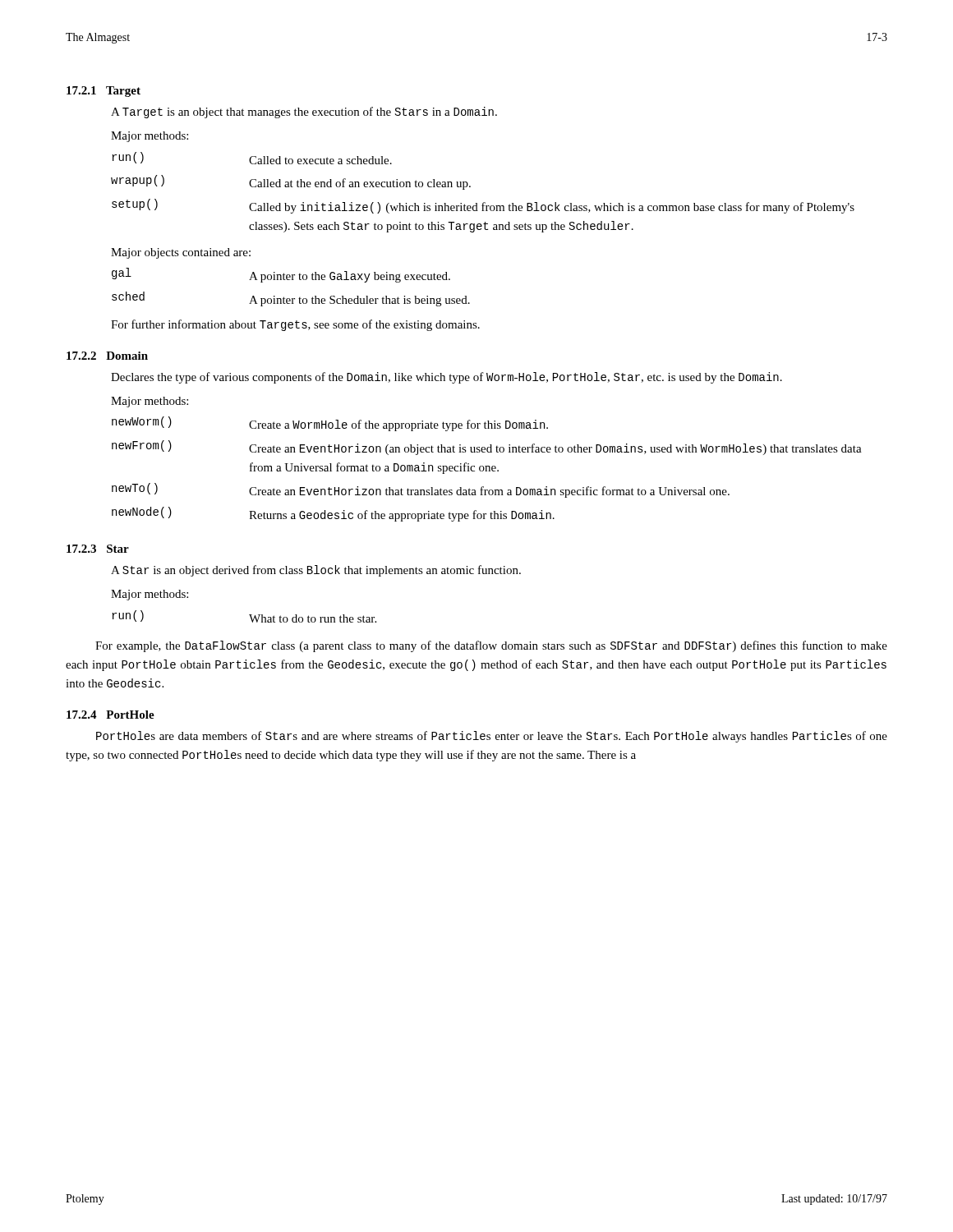This screenshot has width=953, height=1232.
Task: Click on the text block with the text "A Star is an object"
Action: point(316,570)
